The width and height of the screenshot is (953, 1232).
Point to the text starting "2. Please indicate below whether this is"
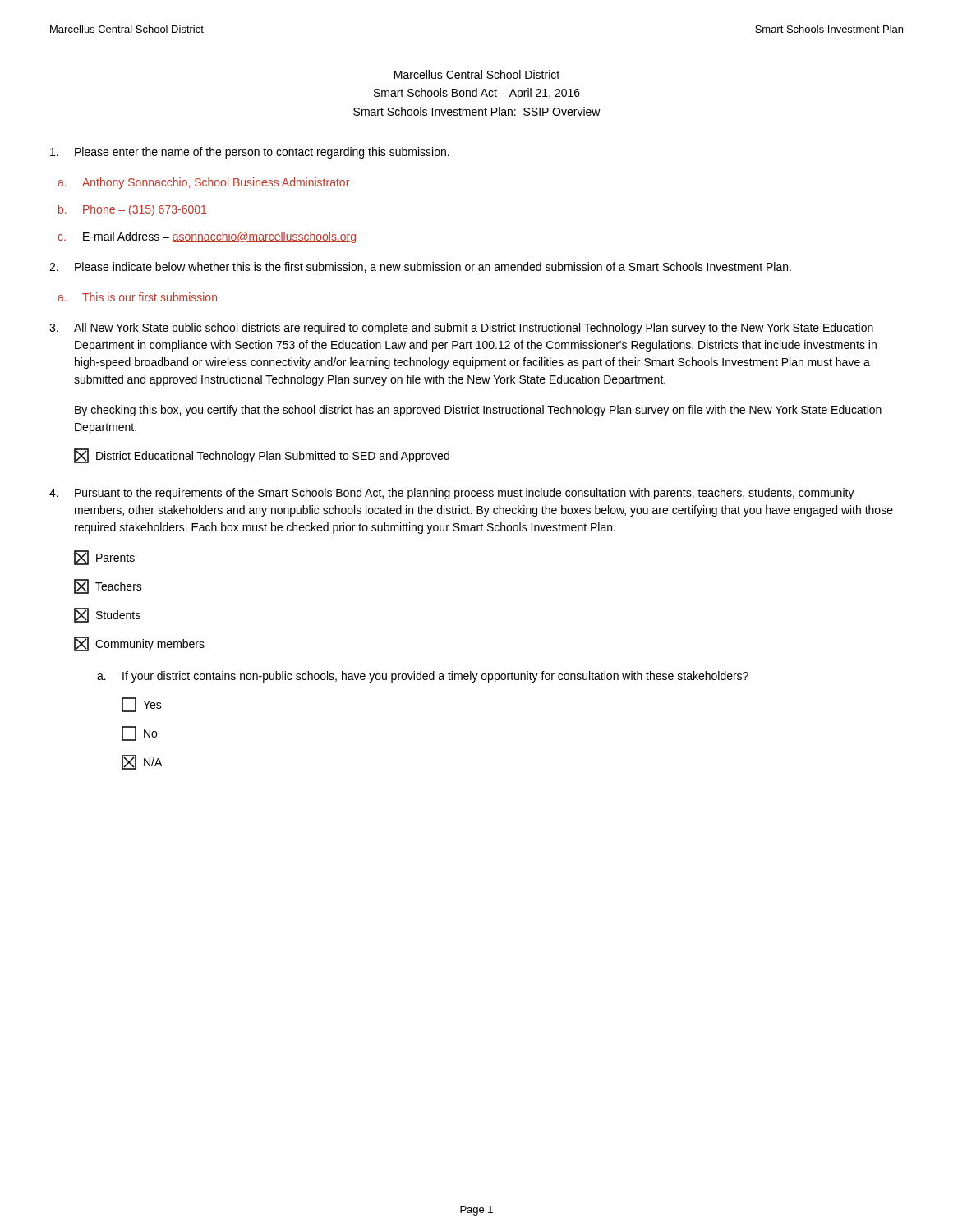476,267
